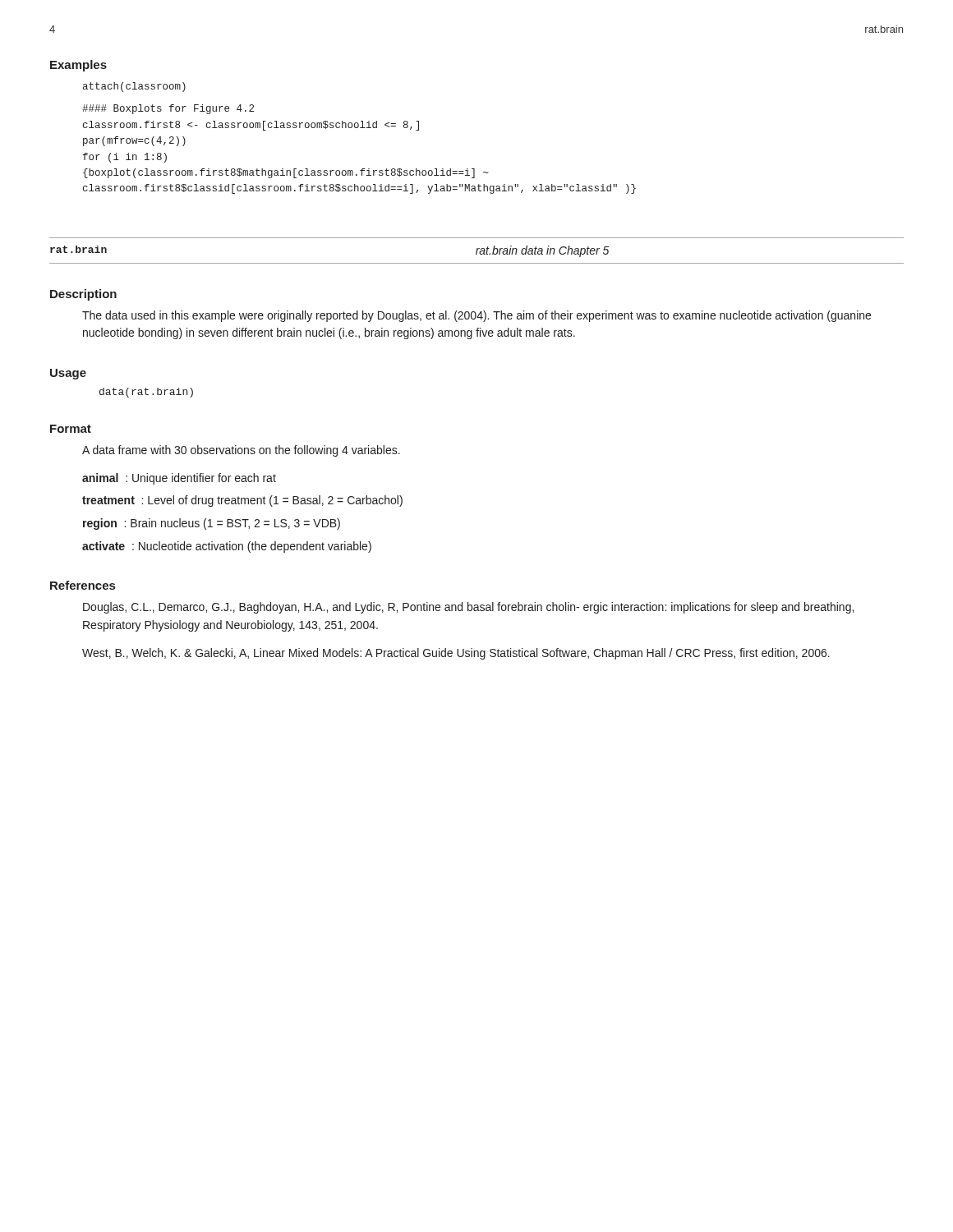The image size is (953, 1232).
Task: Point to the element starting "animal : Unique identifier for"
Action: [179, 478]
